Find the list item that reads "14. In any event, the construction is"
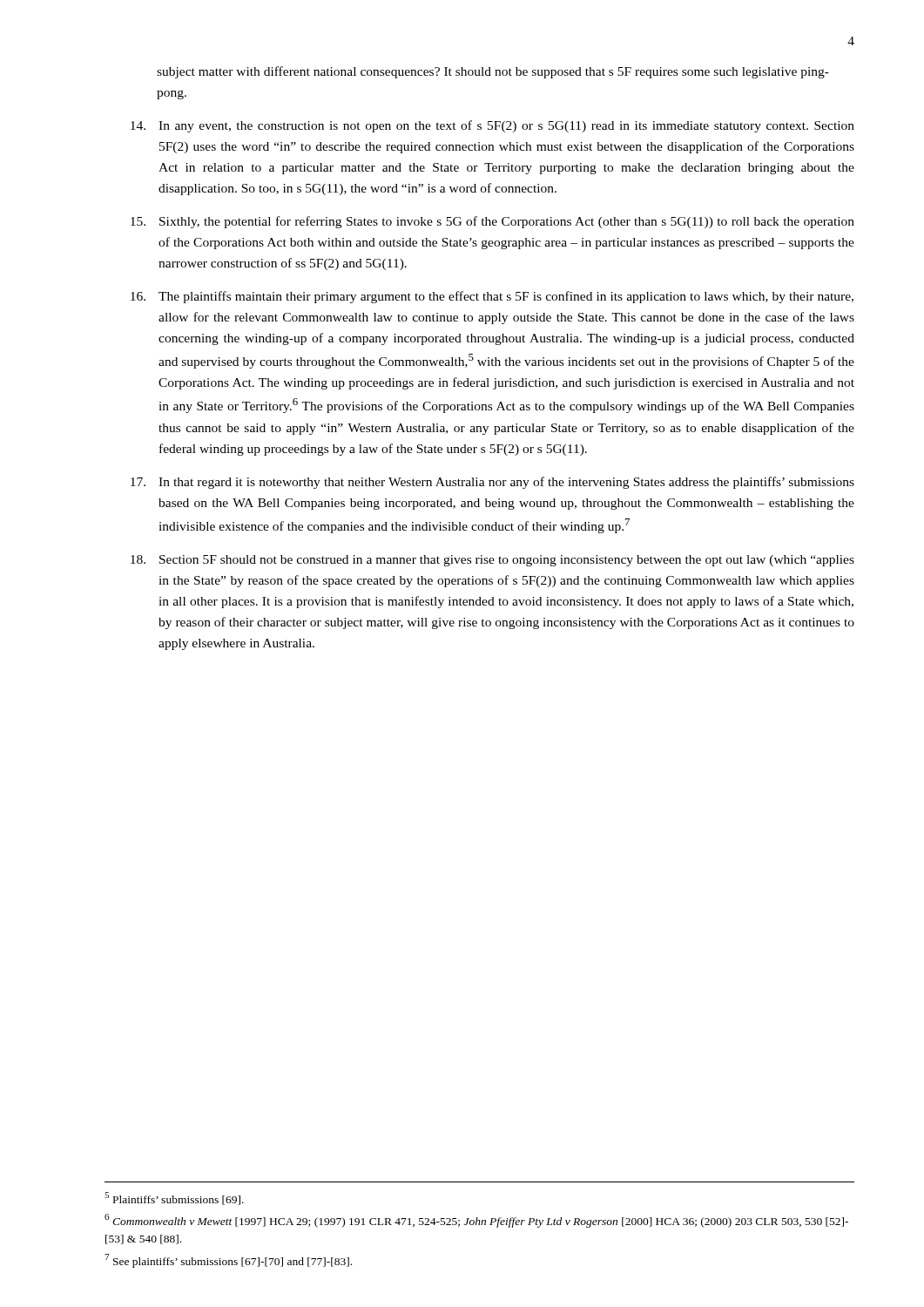Screen dimensions: 1307x924 click(x=479, y=157)
